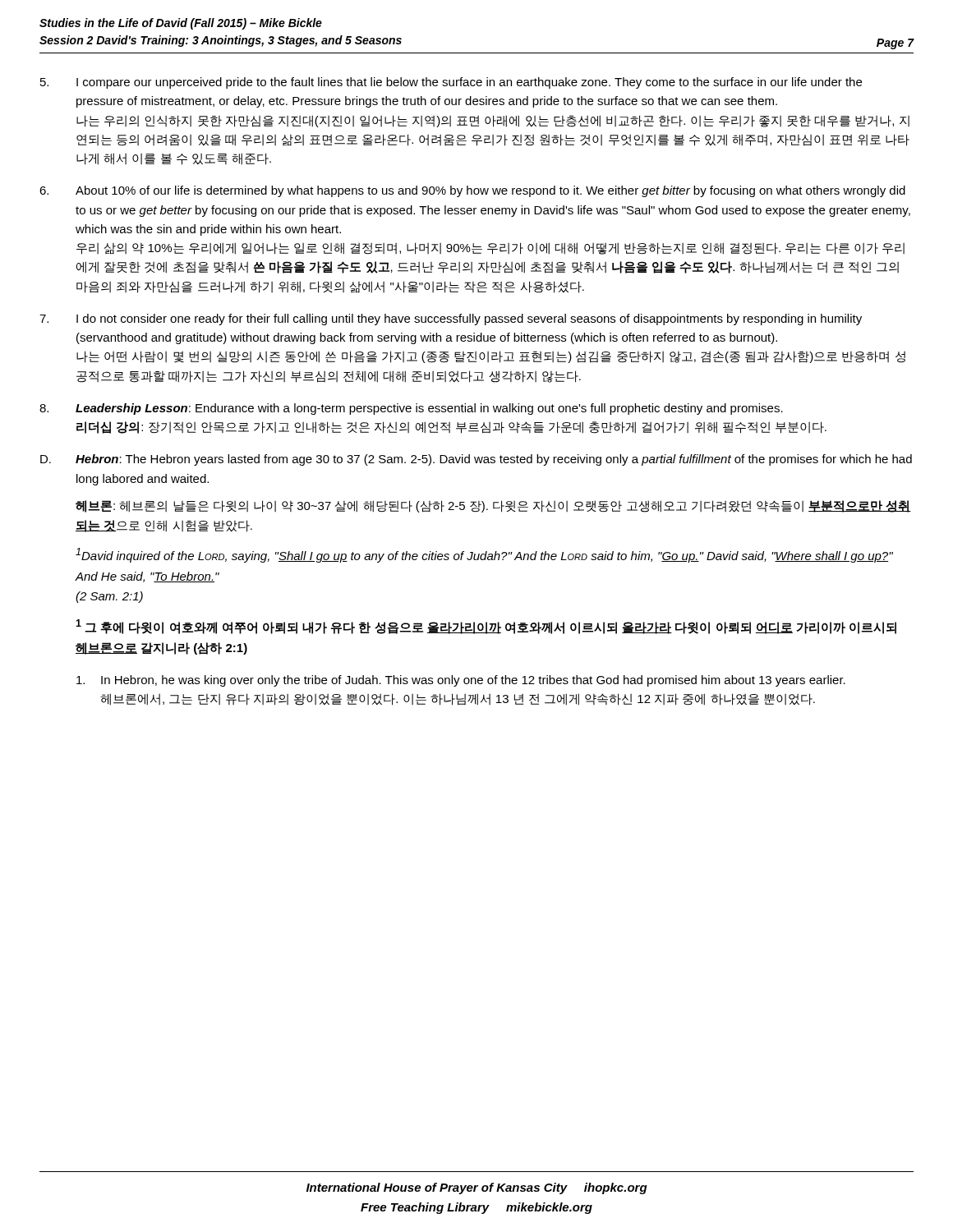The image size is (953, 1232).
Task: Click on the list item that reads "8. Leadership Lesson: Endurance with a long-term perspective"
Action: point(476,417)
